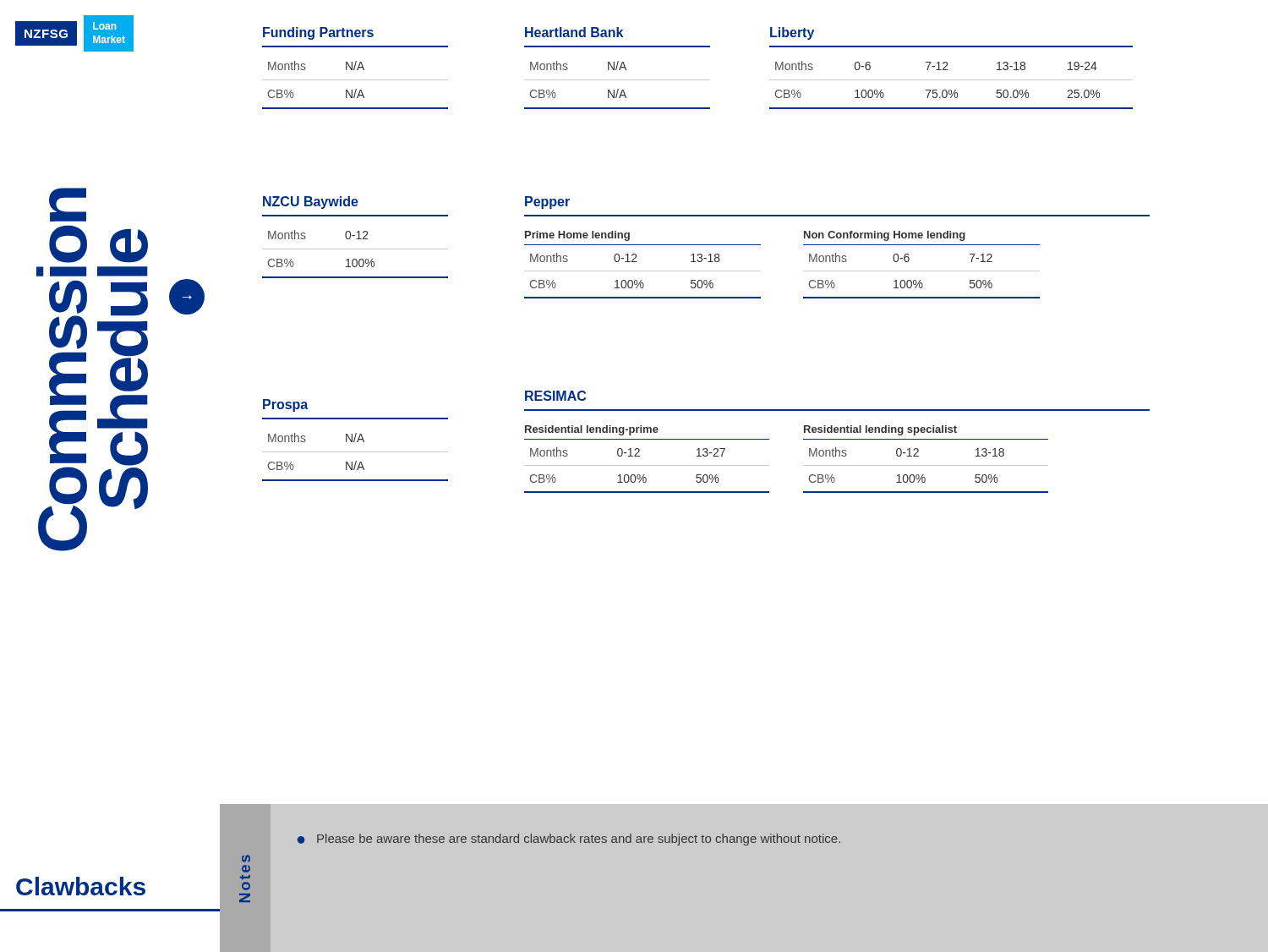This screenshot has height=952, width=1268.
Task: Locate the block starting "Please be aware these"
Action: pos(579,838)
